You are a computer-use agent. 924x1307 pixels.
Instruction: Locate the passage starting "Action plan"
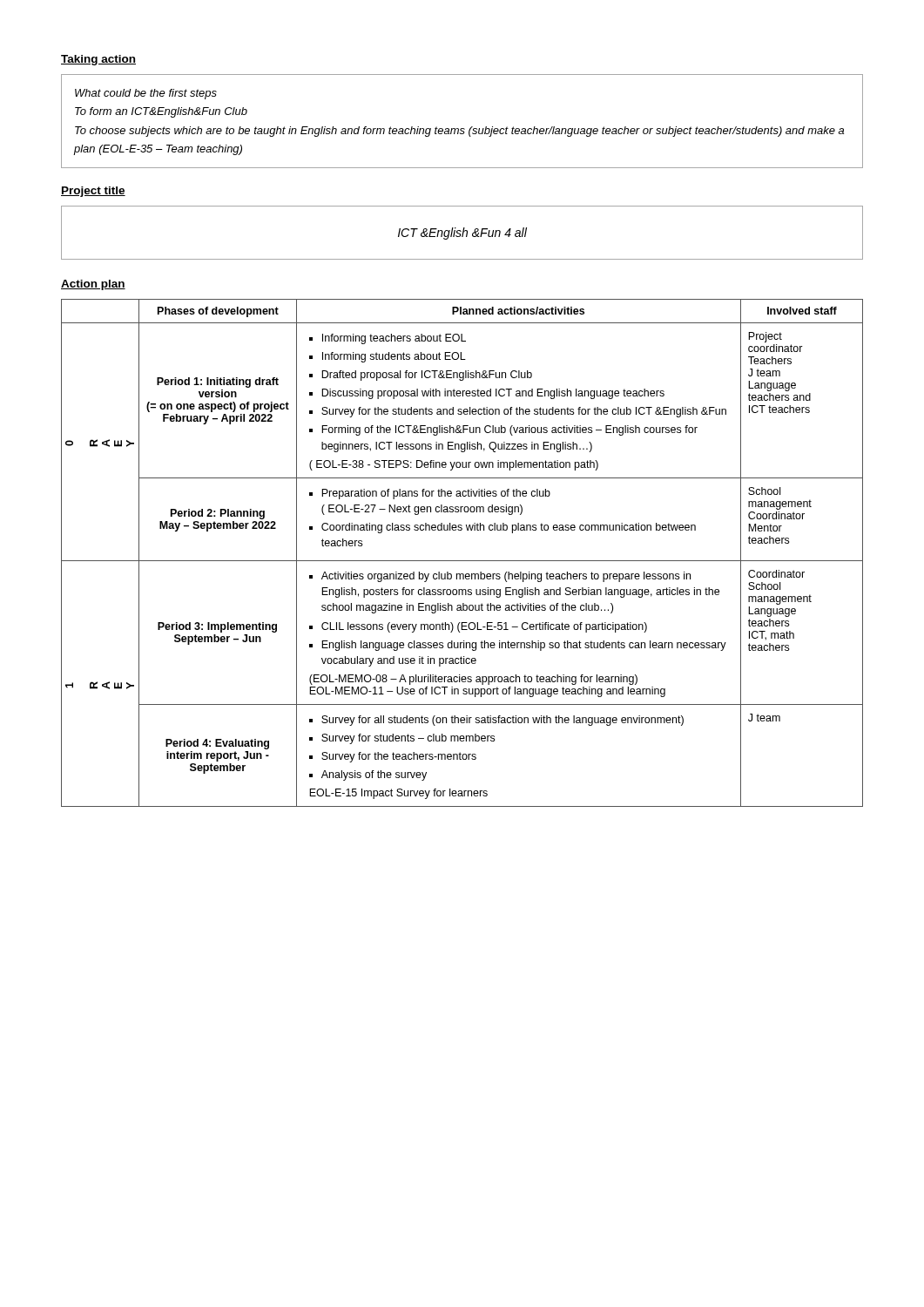93,283
